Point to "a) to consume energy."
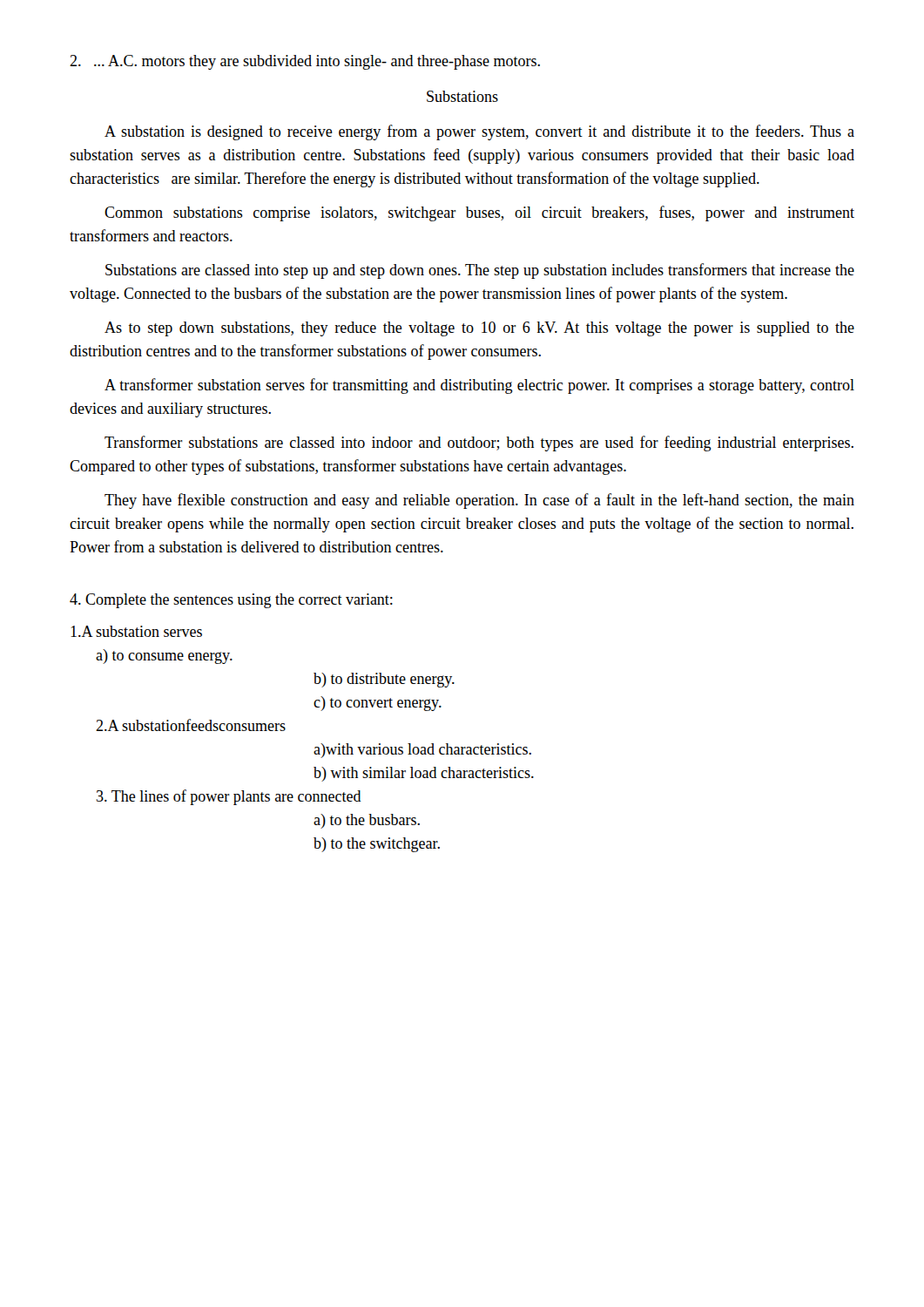This screenshot has width=924, height=1307. 164,655
